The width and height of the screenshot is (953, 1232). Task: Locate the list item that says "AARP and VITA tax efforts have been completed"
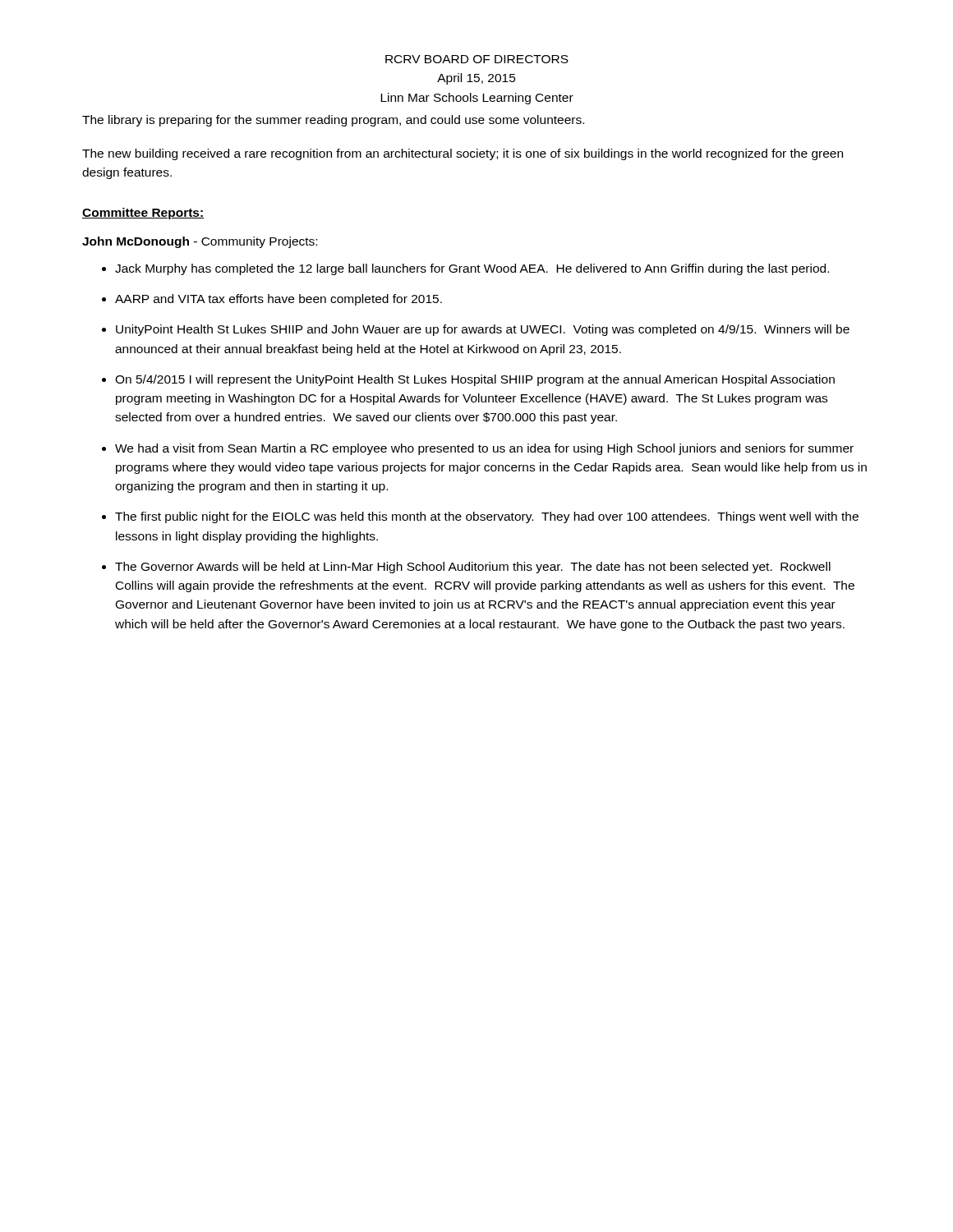(279, 299)
